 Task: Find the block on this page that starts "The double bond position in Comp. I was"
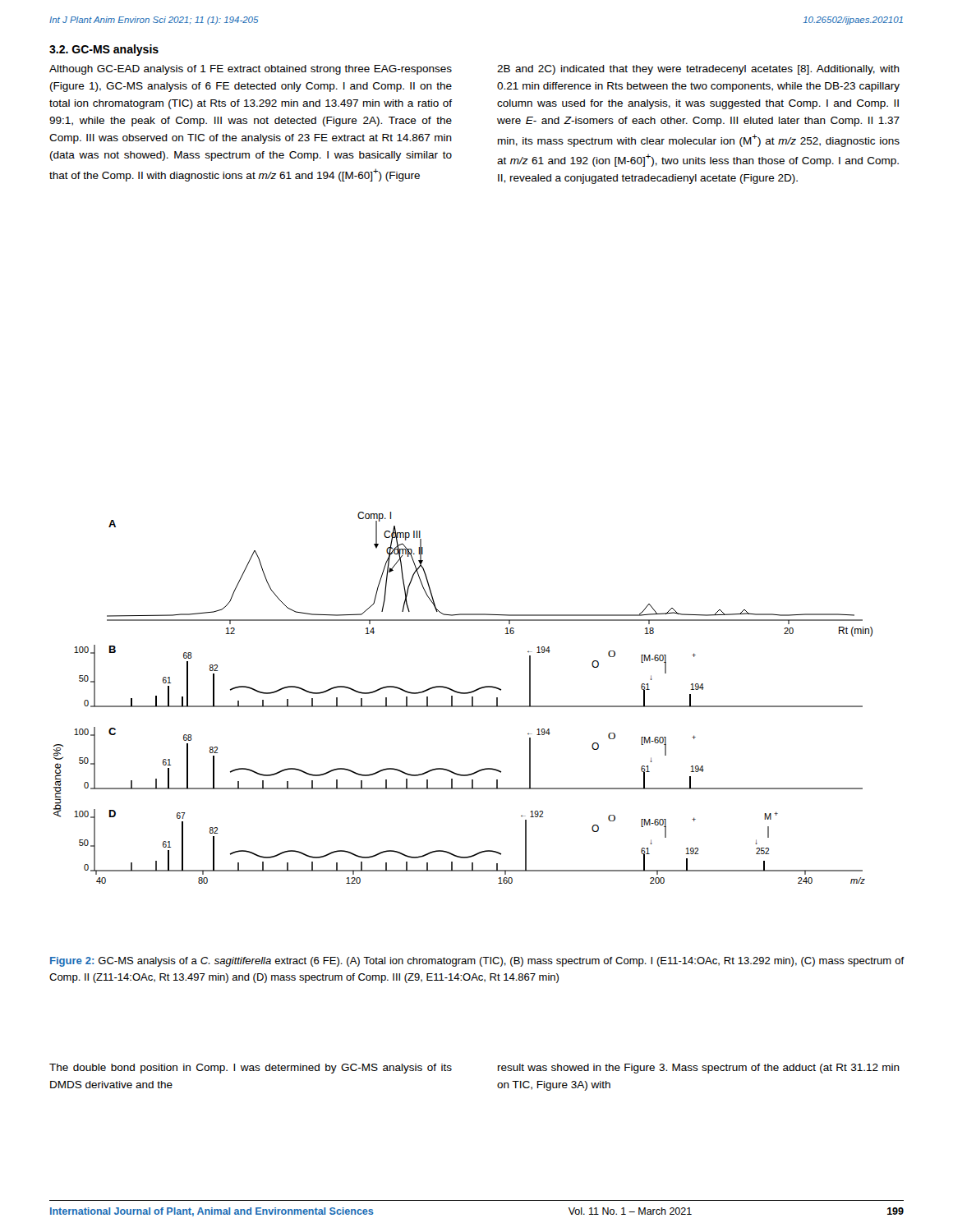point(251,1077)
